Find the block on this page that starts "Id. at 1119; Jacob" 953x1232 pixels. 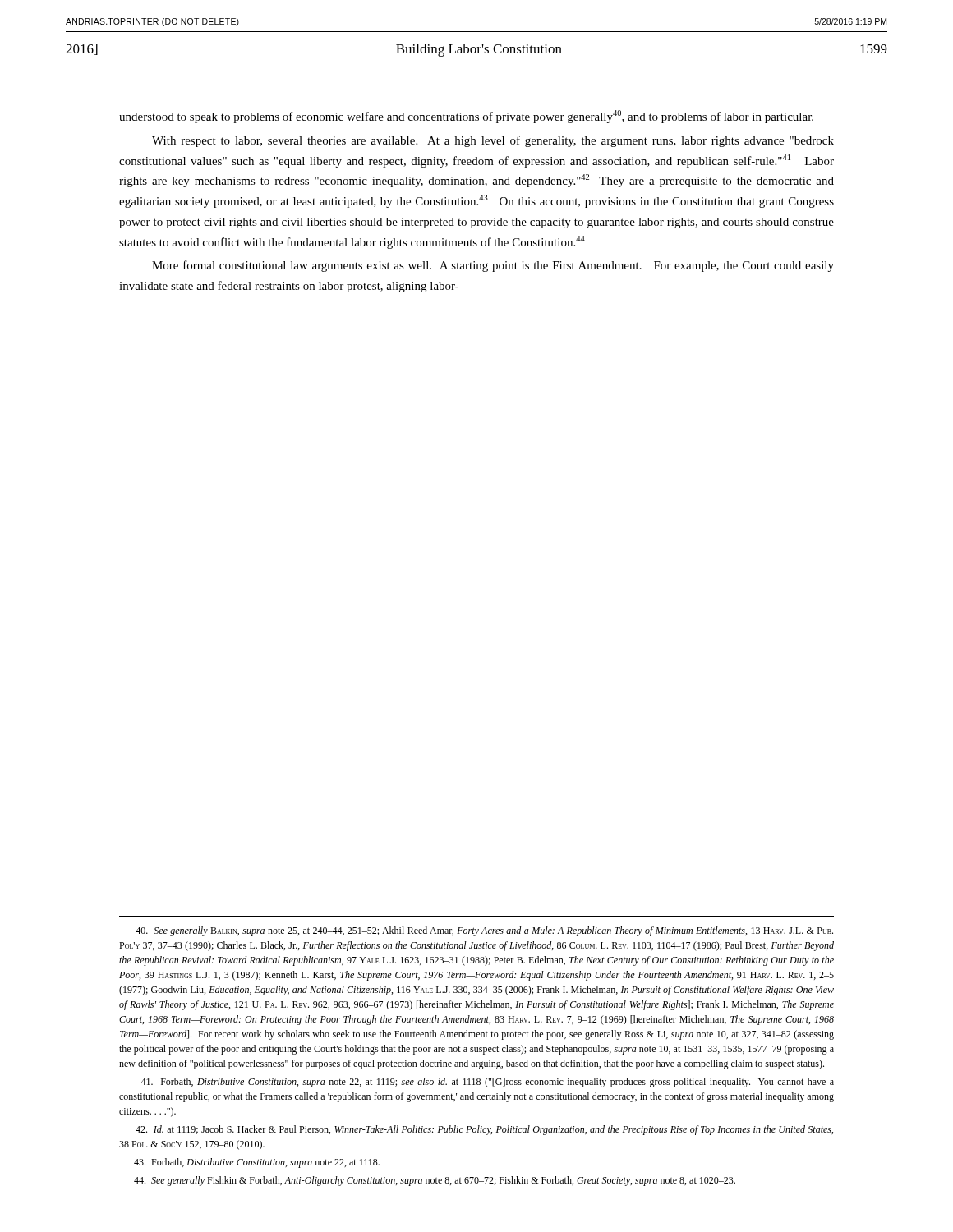(x=476, y=1137)
